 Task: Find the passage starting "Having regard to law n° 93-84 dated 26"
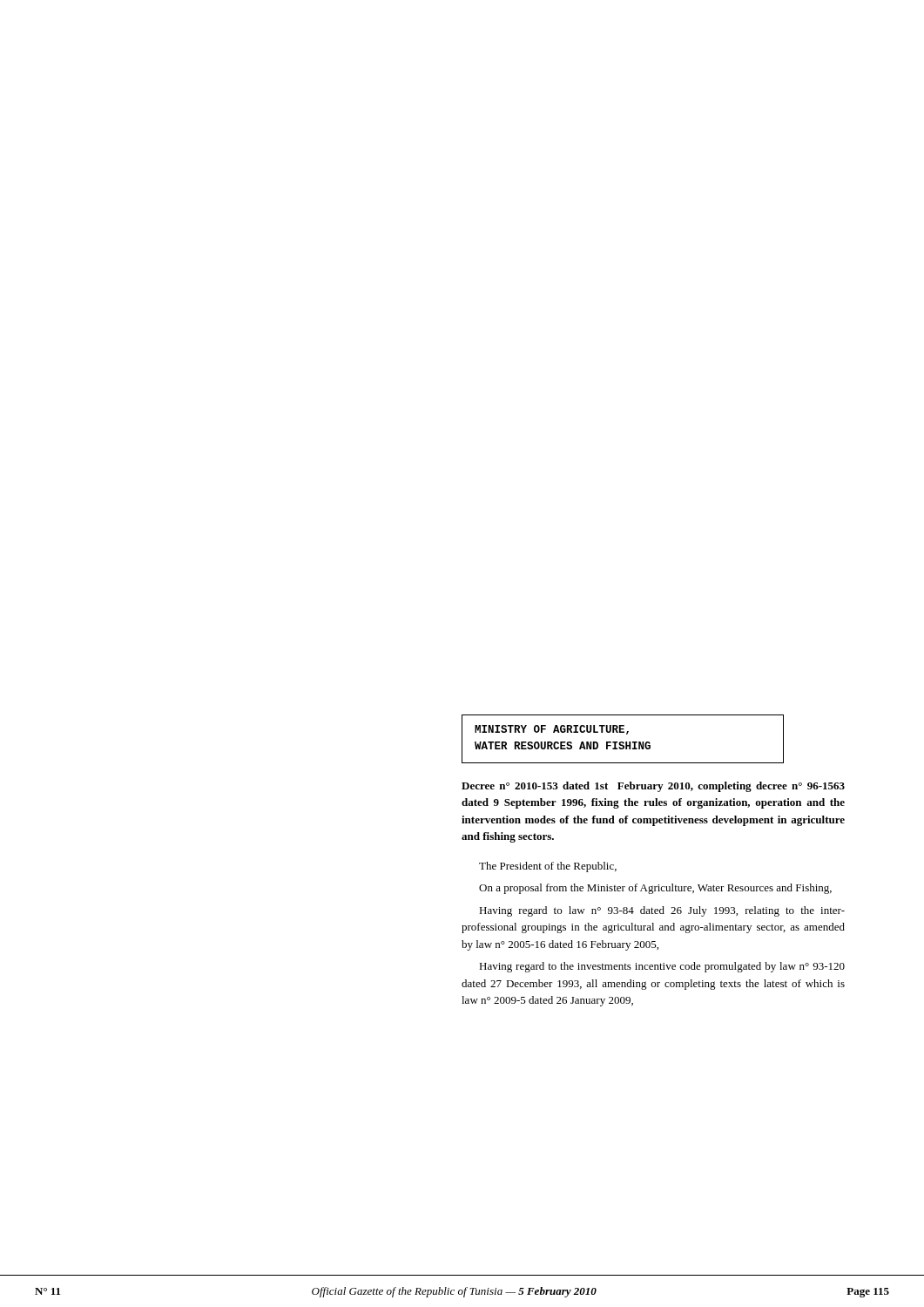point(653,927)
